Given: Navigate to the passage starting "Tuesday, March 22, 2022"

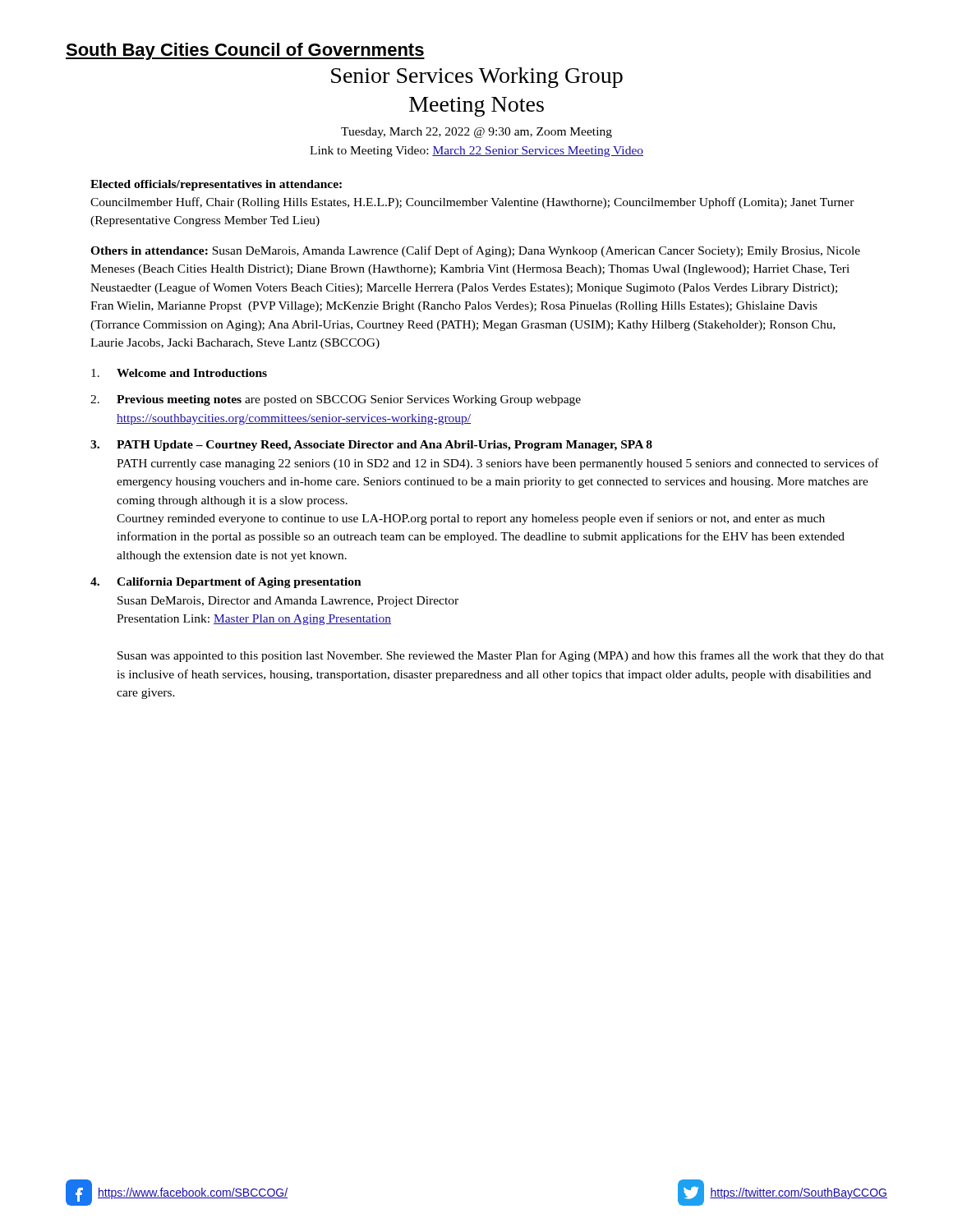Looking at the screenshot, I should click(476, 141).
